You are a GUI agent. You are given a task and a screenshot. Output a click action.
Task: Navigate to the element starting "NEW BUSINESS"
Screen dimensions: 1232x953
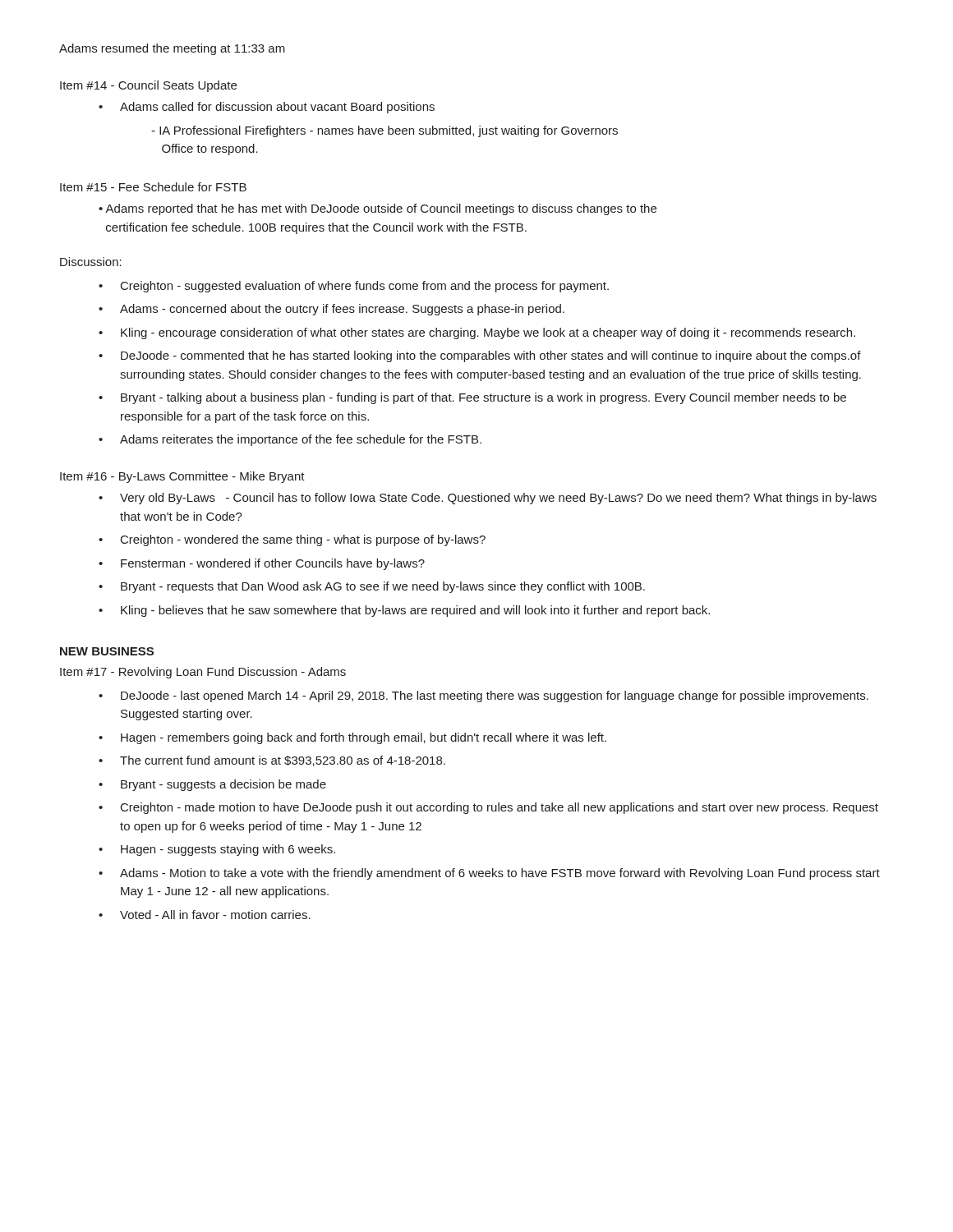(x=107, y=651)
